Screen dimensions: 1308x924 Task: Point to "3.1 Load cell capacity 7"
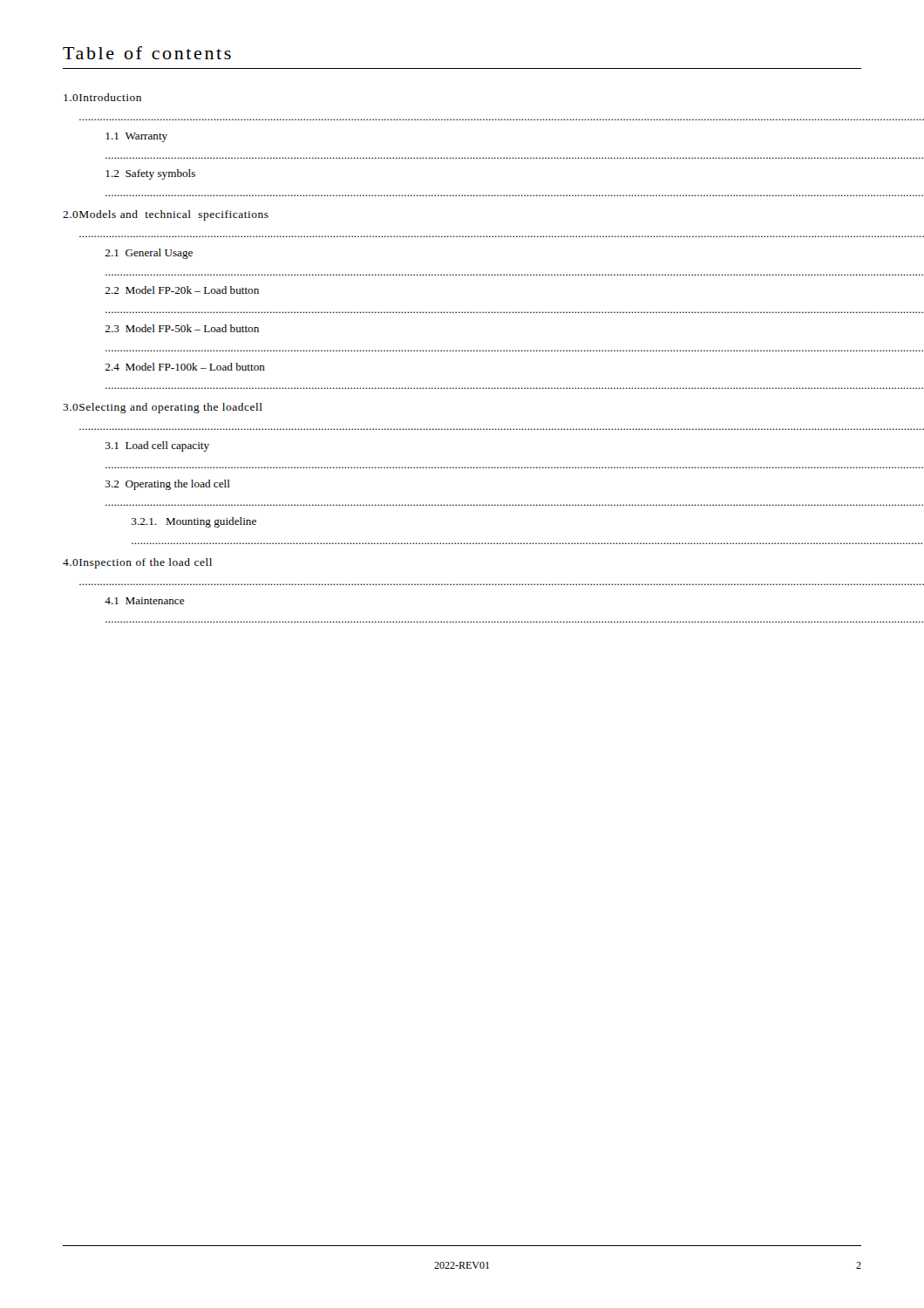493,455
